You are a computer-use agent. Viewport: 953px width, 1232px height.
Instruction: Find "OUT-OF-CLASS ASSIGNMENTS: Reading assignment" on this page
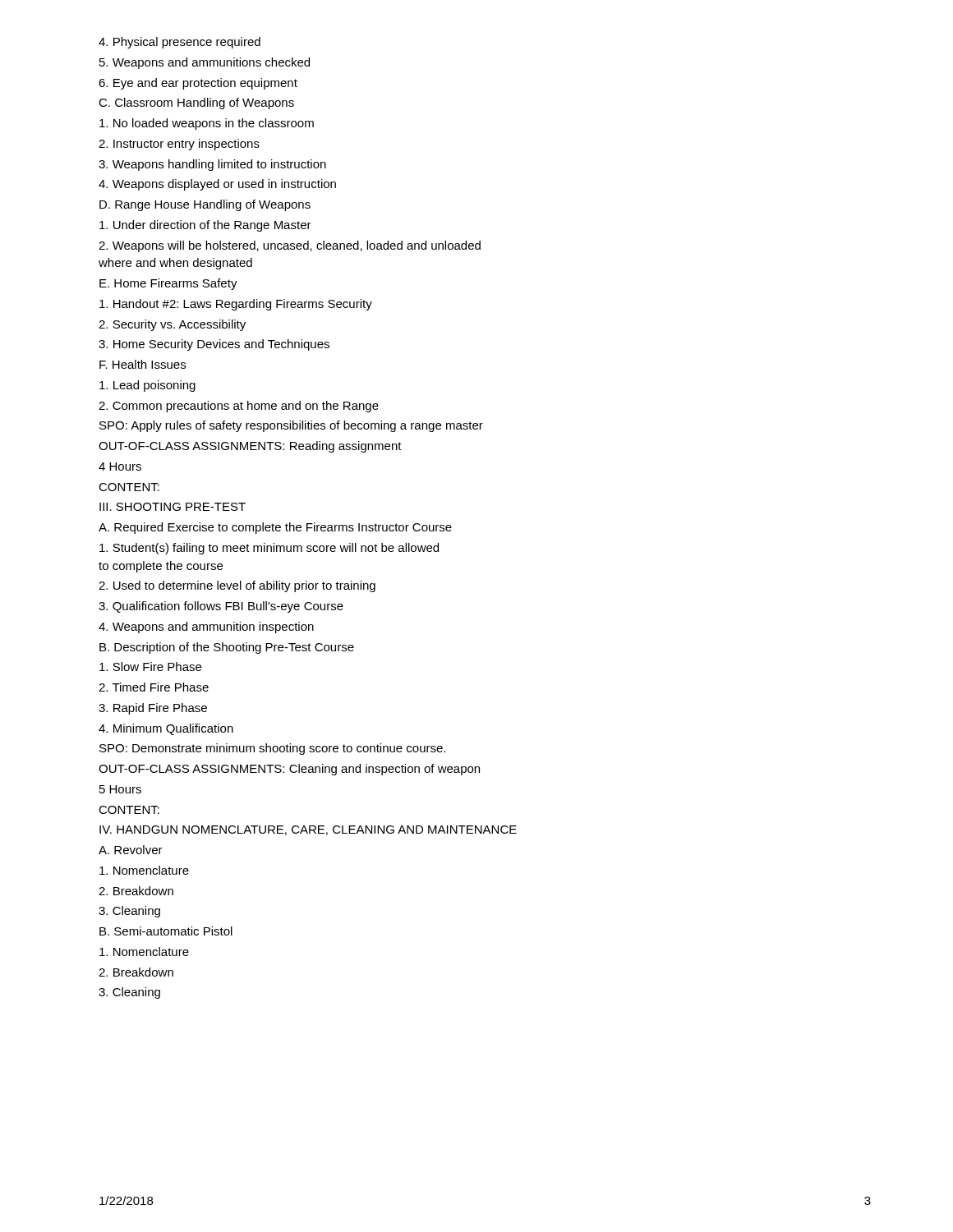click(250, 446)
